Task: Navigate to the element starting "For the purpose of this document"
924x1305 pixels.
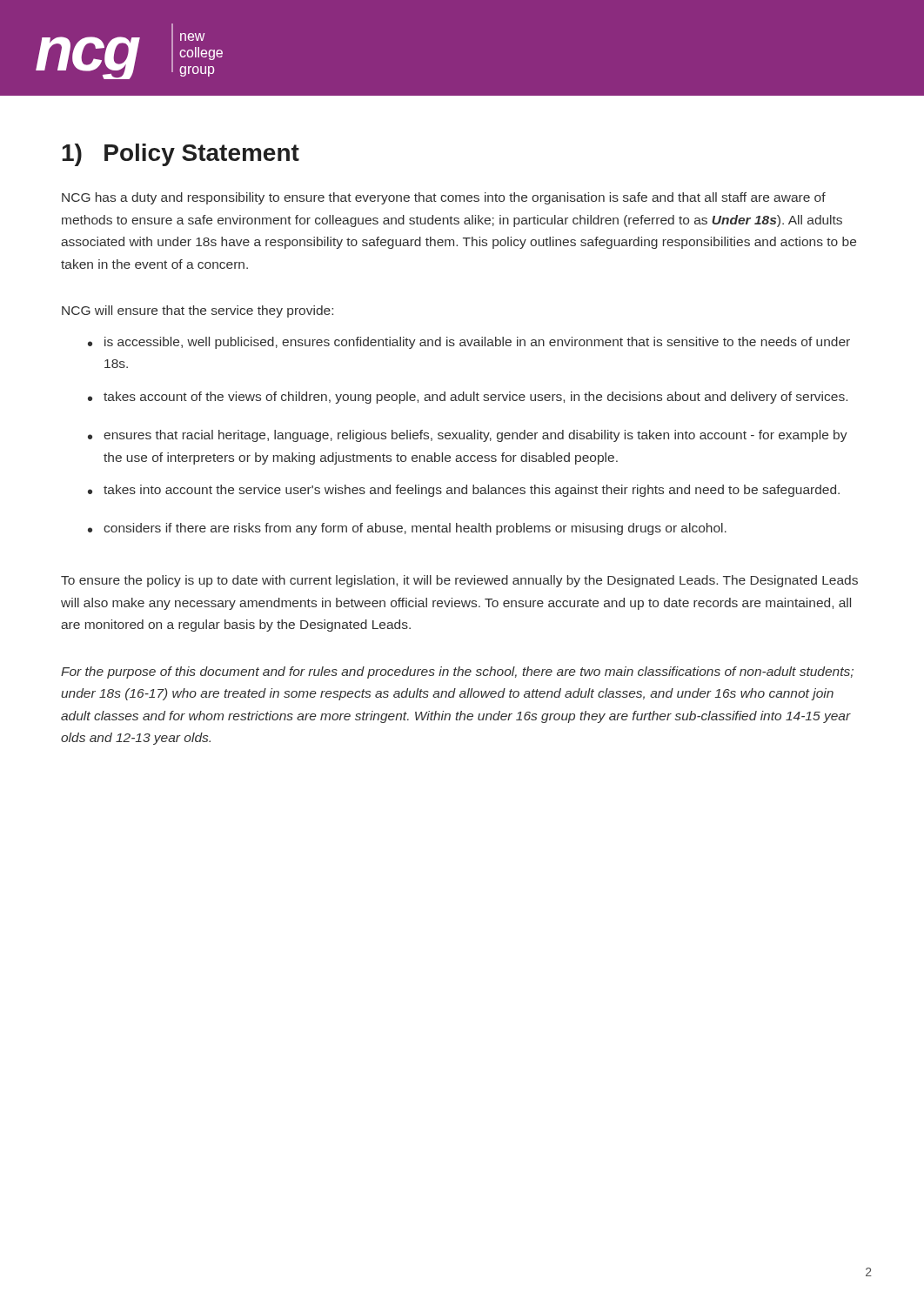Action: [457, 704]
